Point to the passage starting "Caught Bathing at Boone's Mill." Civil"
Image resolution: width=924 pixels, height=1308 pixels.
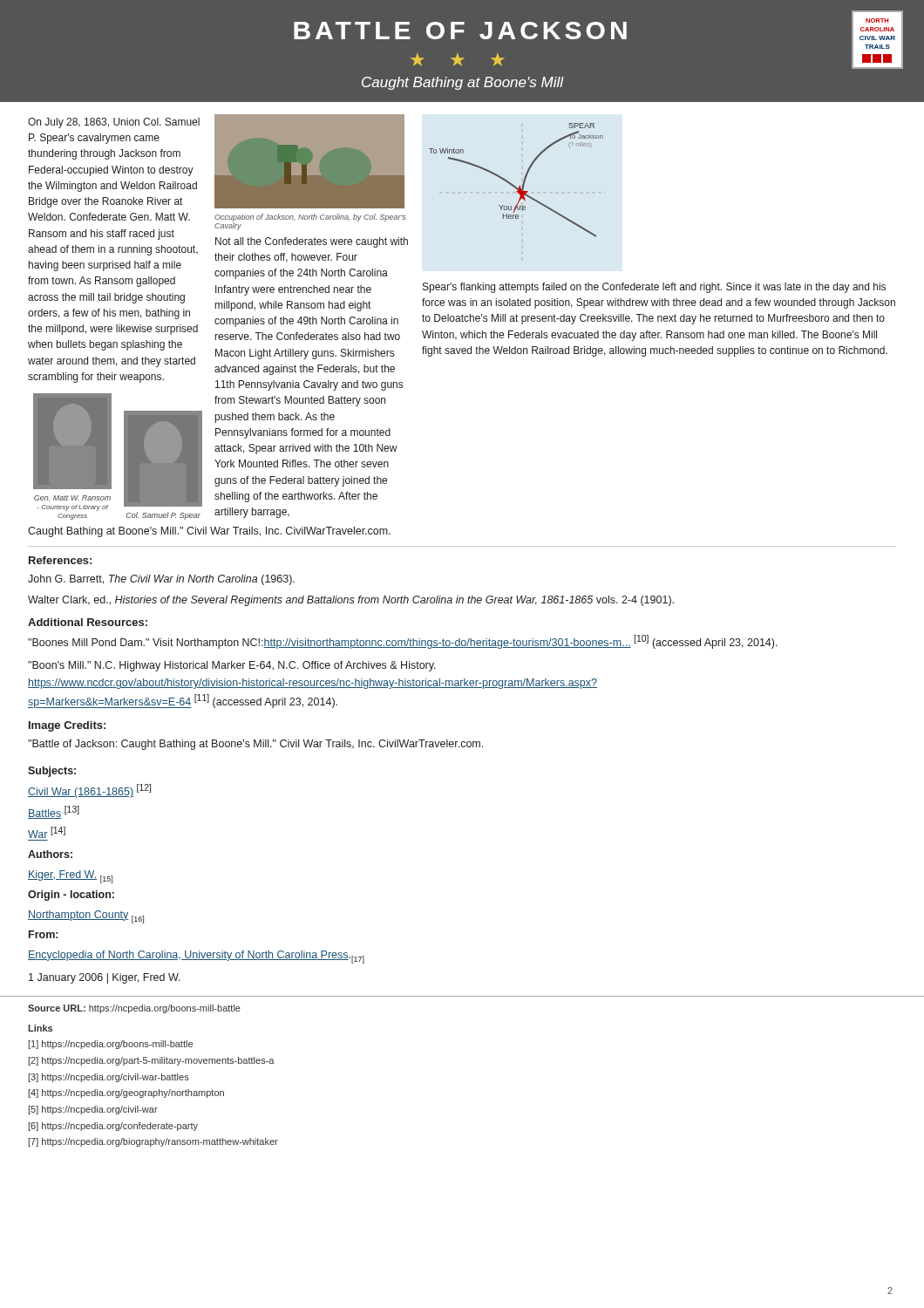point(210,531)
